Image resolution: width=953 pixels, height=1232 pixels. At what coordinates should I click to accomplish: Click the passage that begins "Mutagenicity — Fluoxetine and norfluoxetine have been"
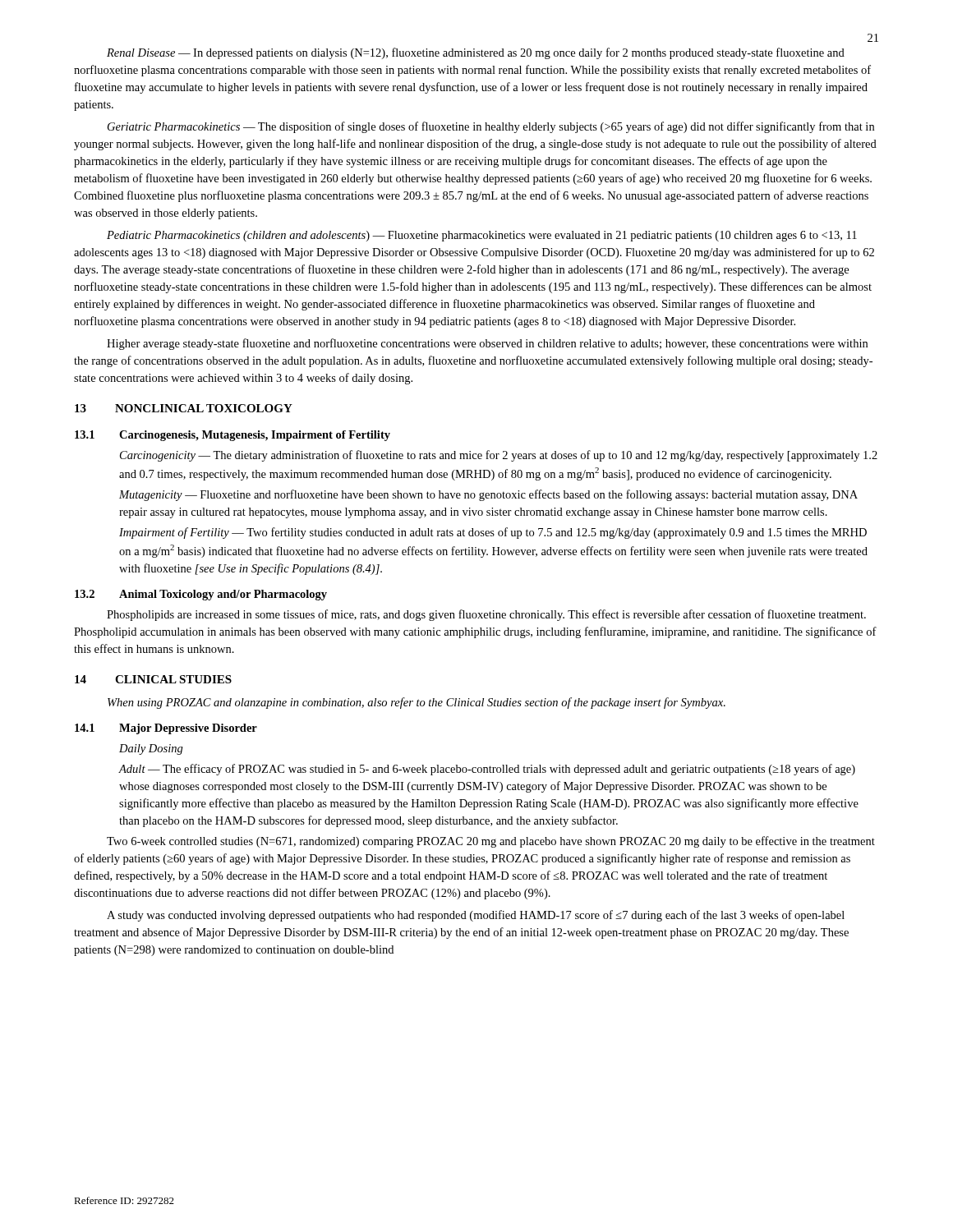(499, 503)
